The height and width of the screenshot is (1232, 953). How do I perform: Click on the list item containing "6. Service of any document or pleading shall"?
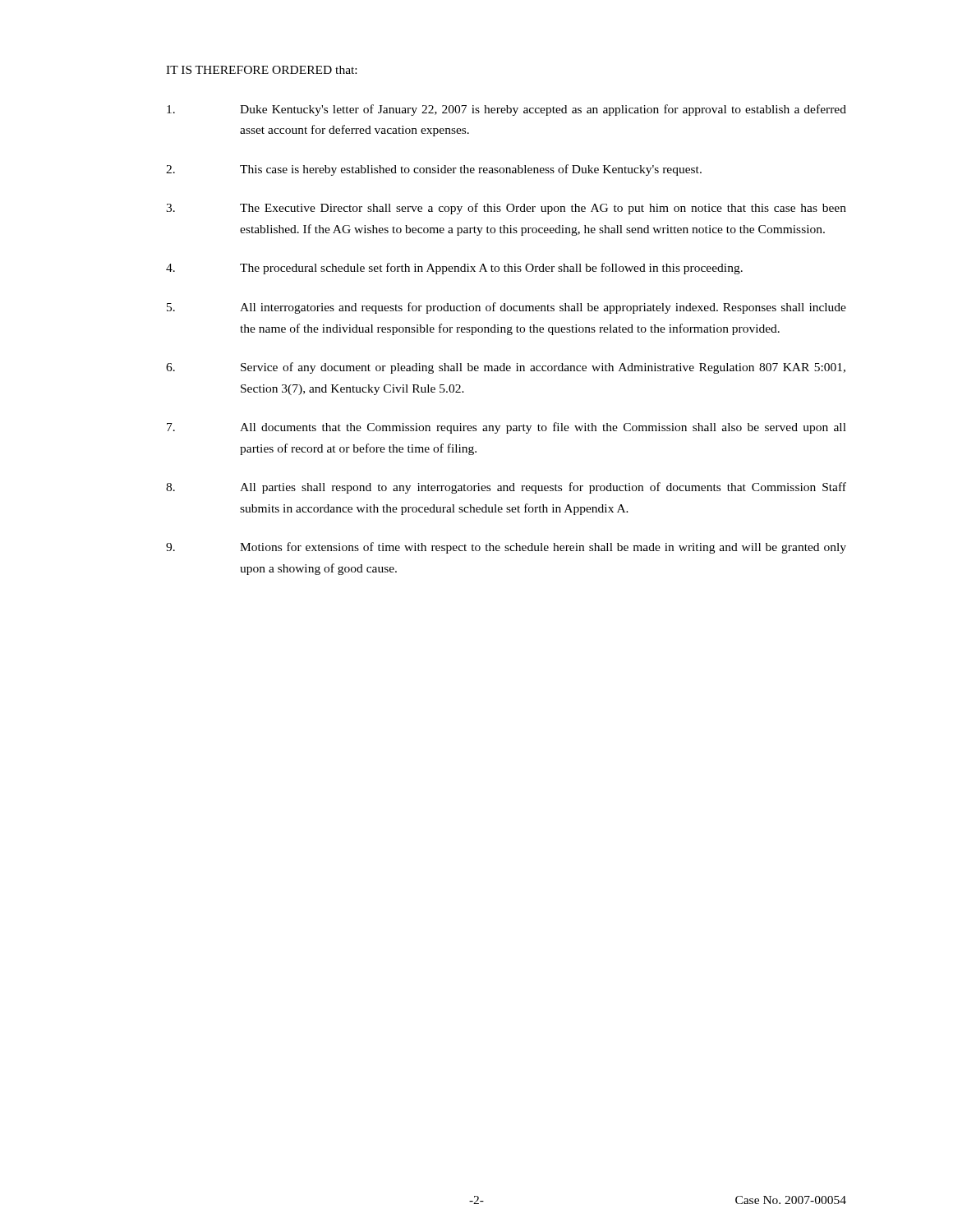click(x=476, y=378)
